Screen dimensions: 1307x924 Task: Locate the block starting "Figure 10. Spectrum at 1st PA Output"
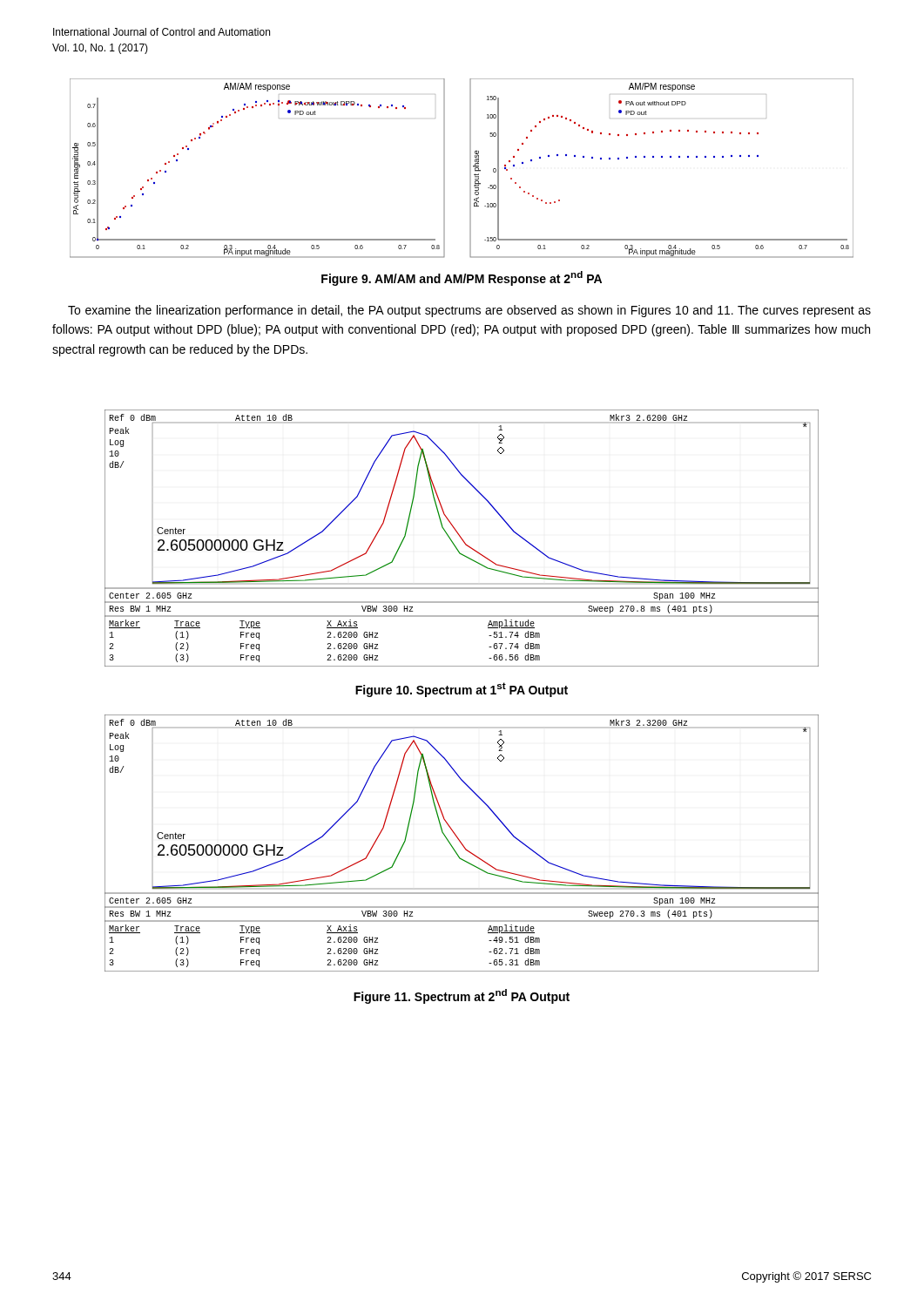pyautogui.click(x=462, y=688)
